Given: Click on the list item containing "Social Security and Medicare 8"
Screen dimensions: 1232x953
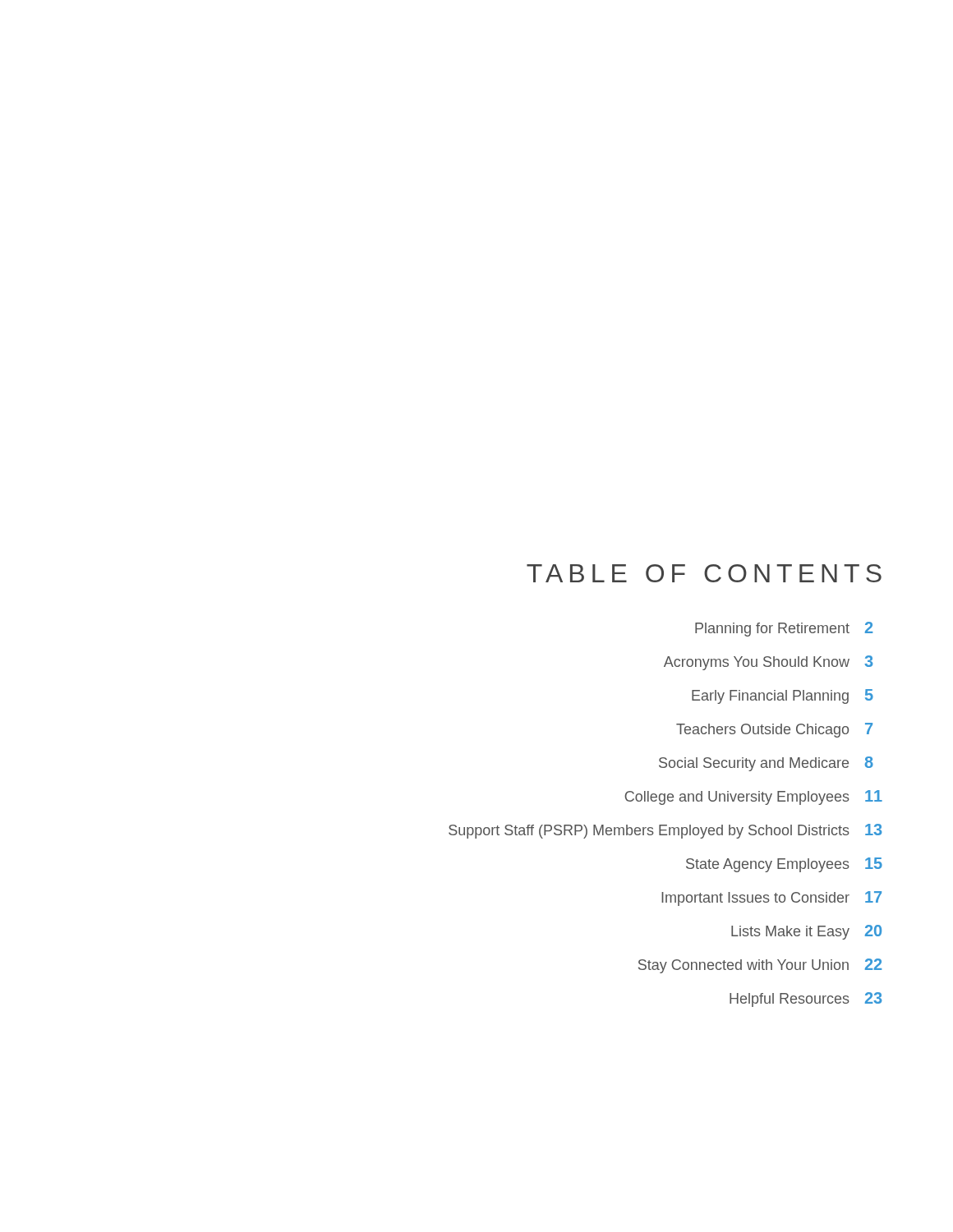Looking at the screenshot, I should click(x=773, y=763).
